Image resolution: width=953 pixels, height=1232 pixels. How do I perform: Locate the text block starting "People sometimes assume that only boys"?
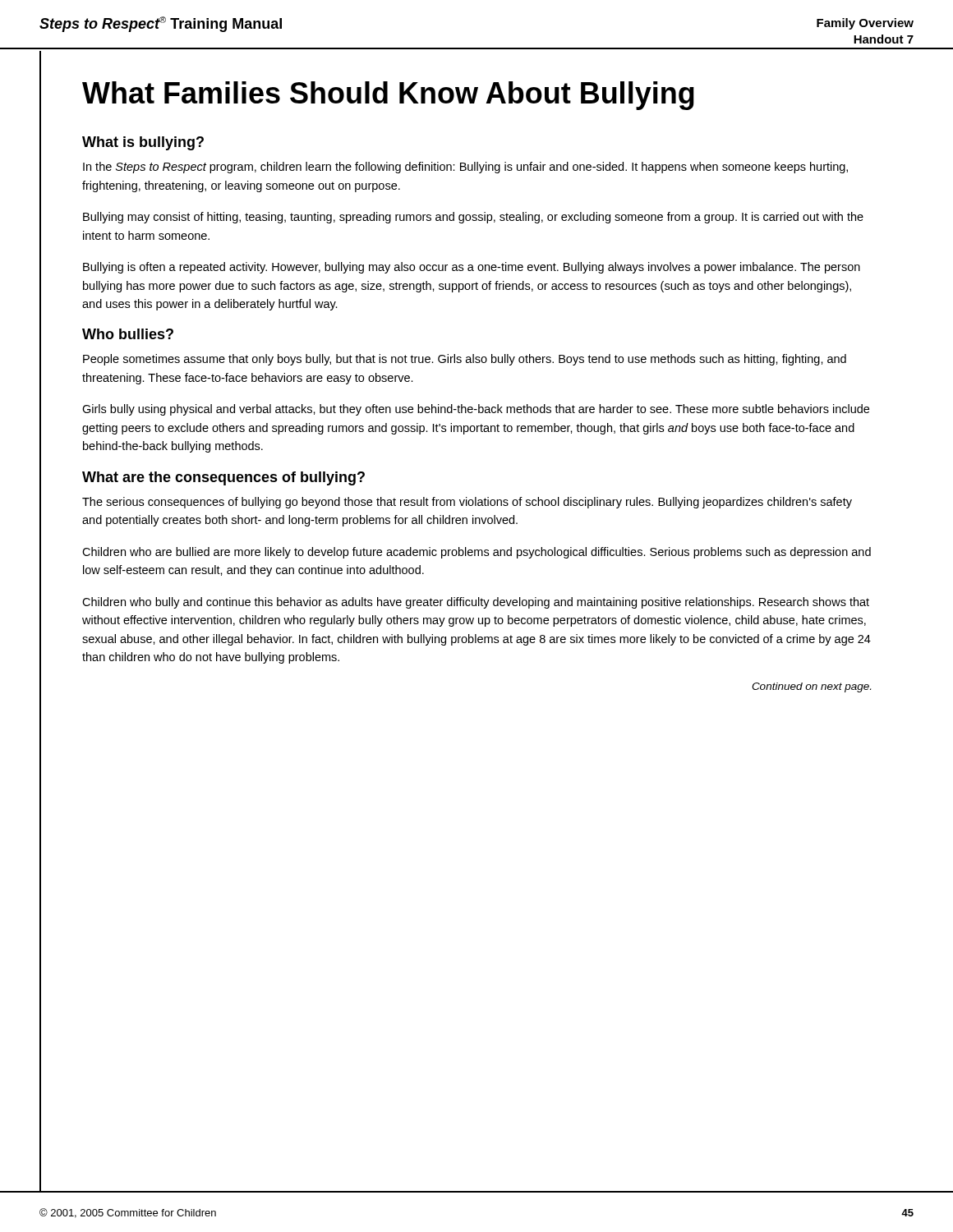(x=464, y=369)
